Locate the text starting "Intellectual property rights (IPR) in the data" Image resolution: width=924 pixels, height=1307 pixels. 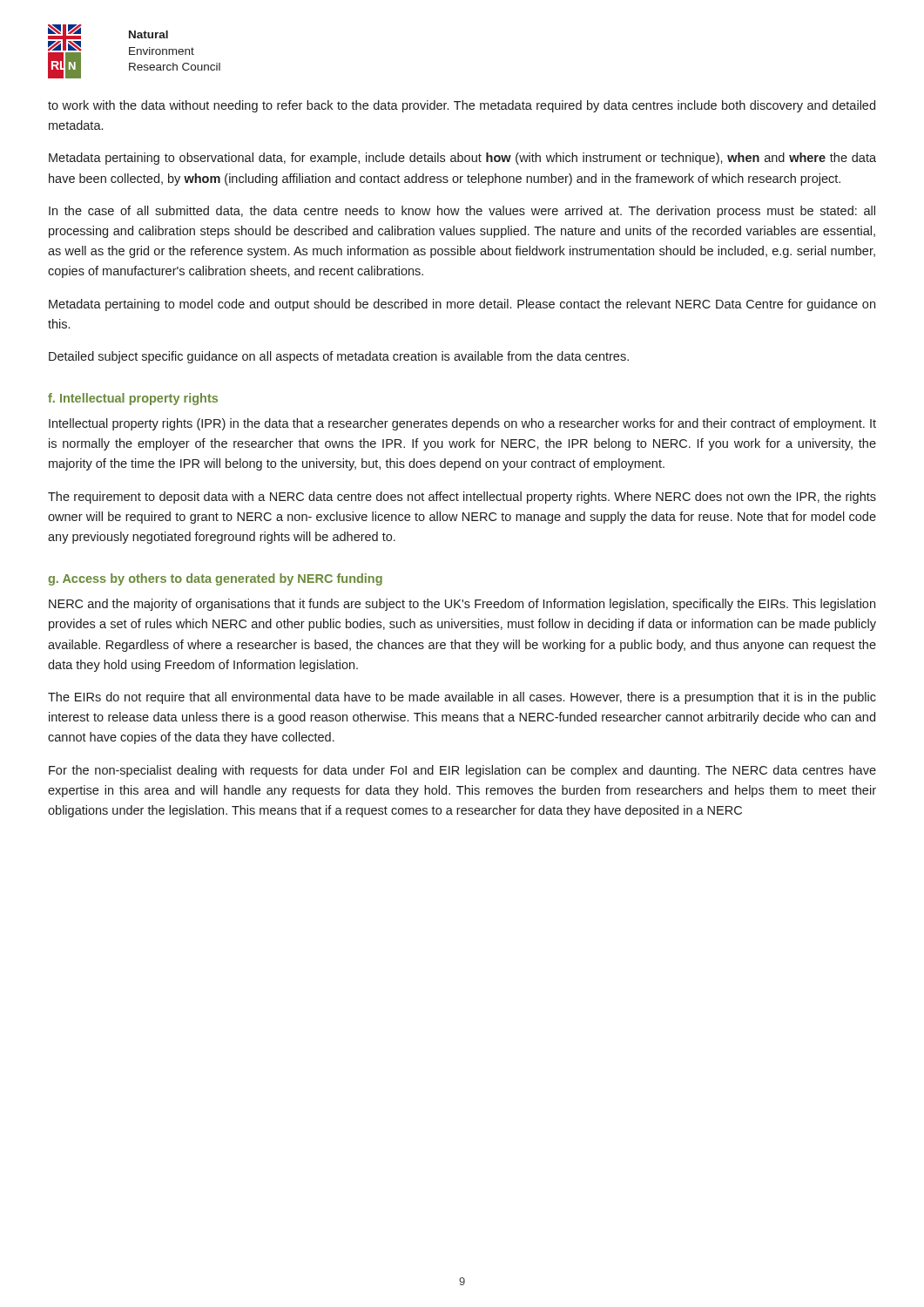(462, 444)
